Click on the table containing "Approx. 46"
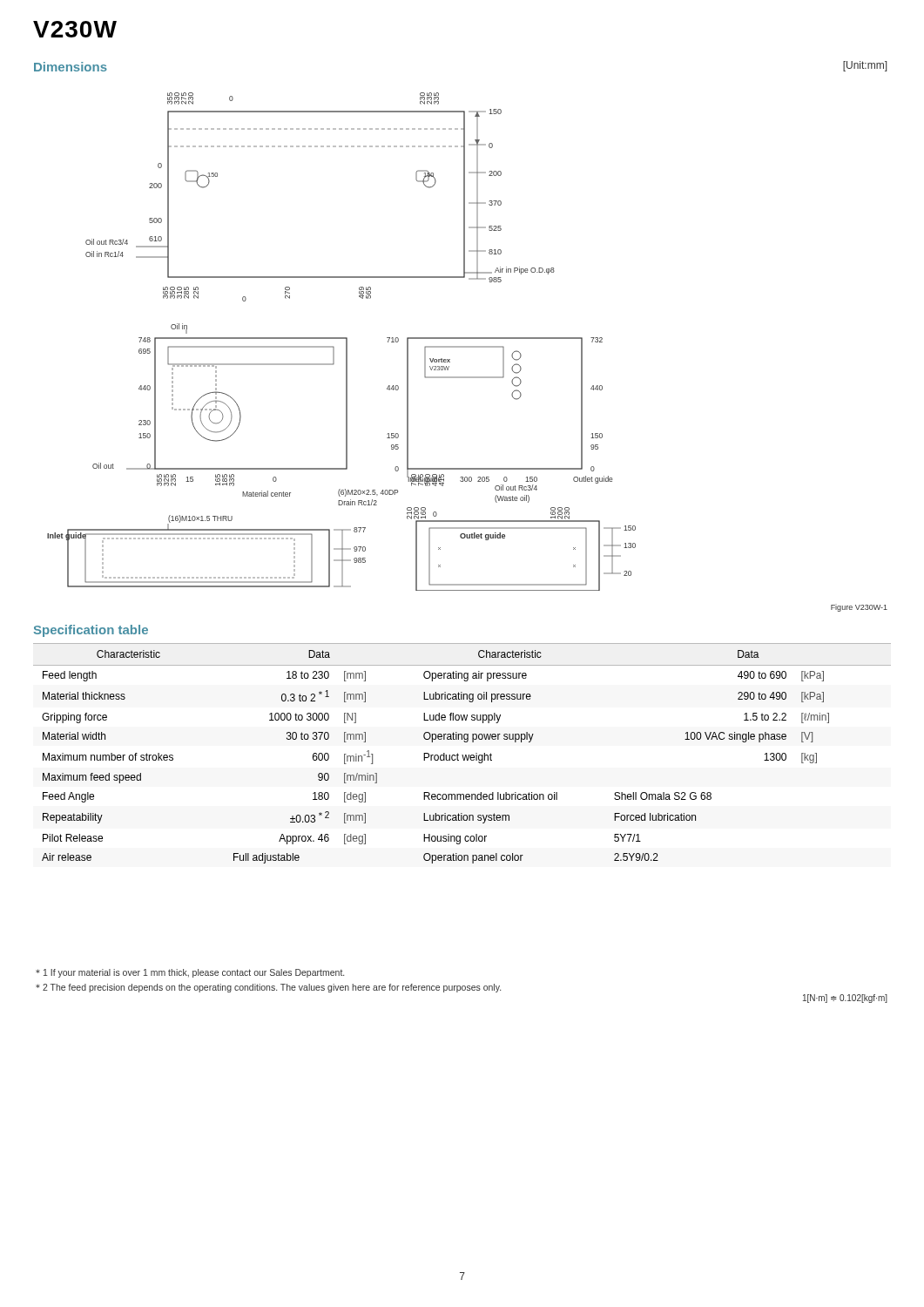 (462, 755)
